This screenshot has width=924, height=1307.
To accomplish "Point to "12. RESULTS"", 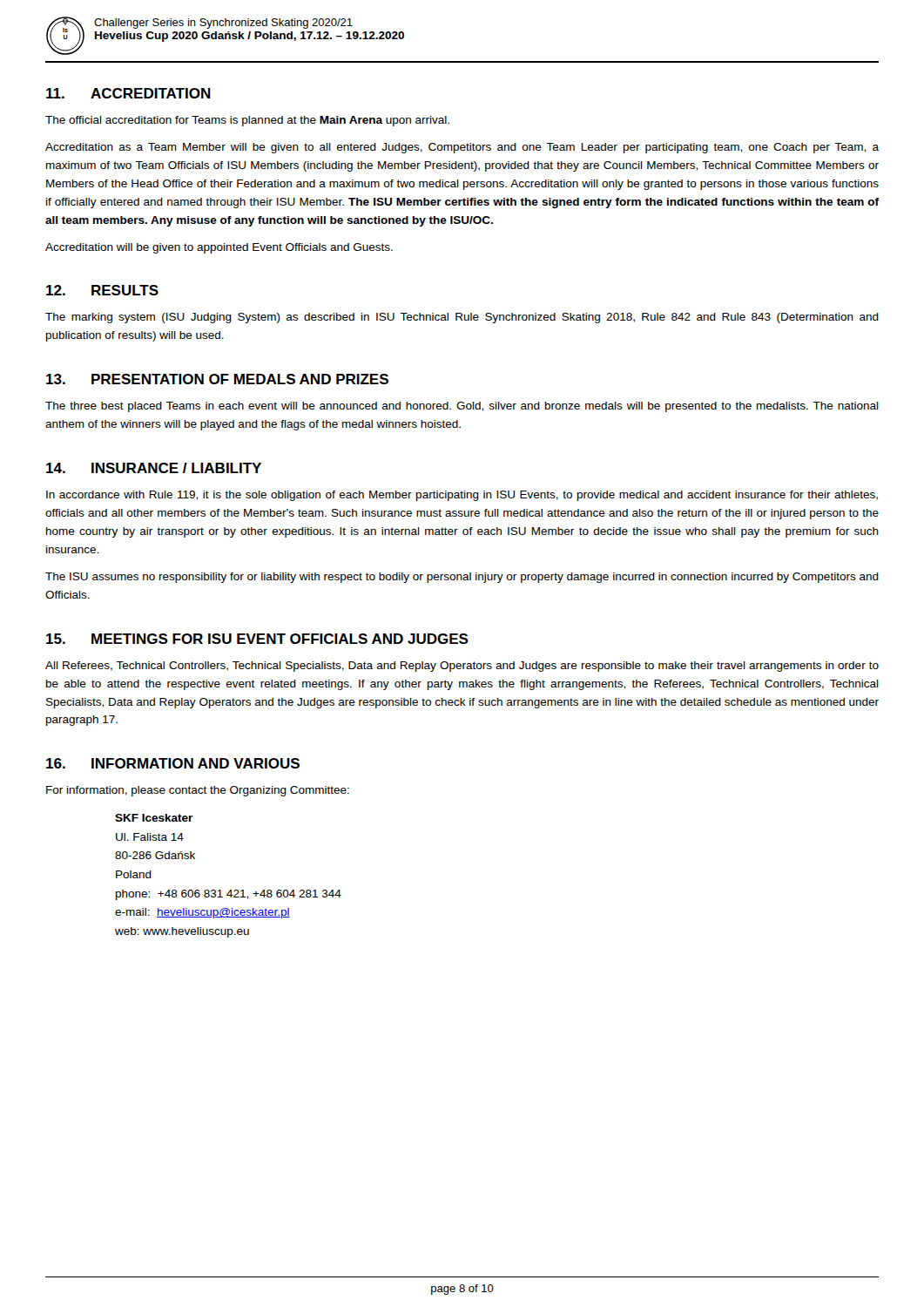I will tap(102, 291).
